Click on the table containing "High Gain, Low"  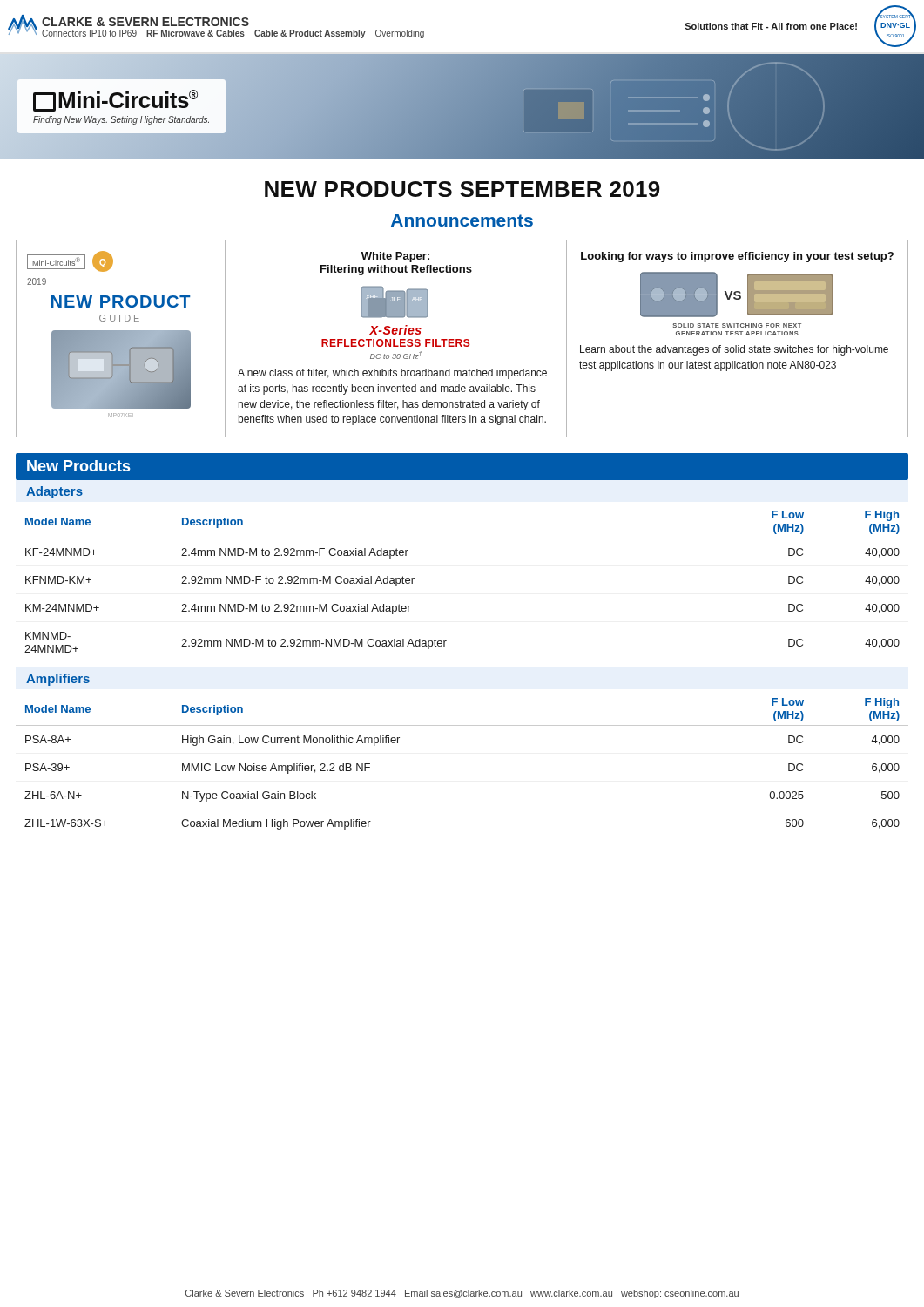462,763
